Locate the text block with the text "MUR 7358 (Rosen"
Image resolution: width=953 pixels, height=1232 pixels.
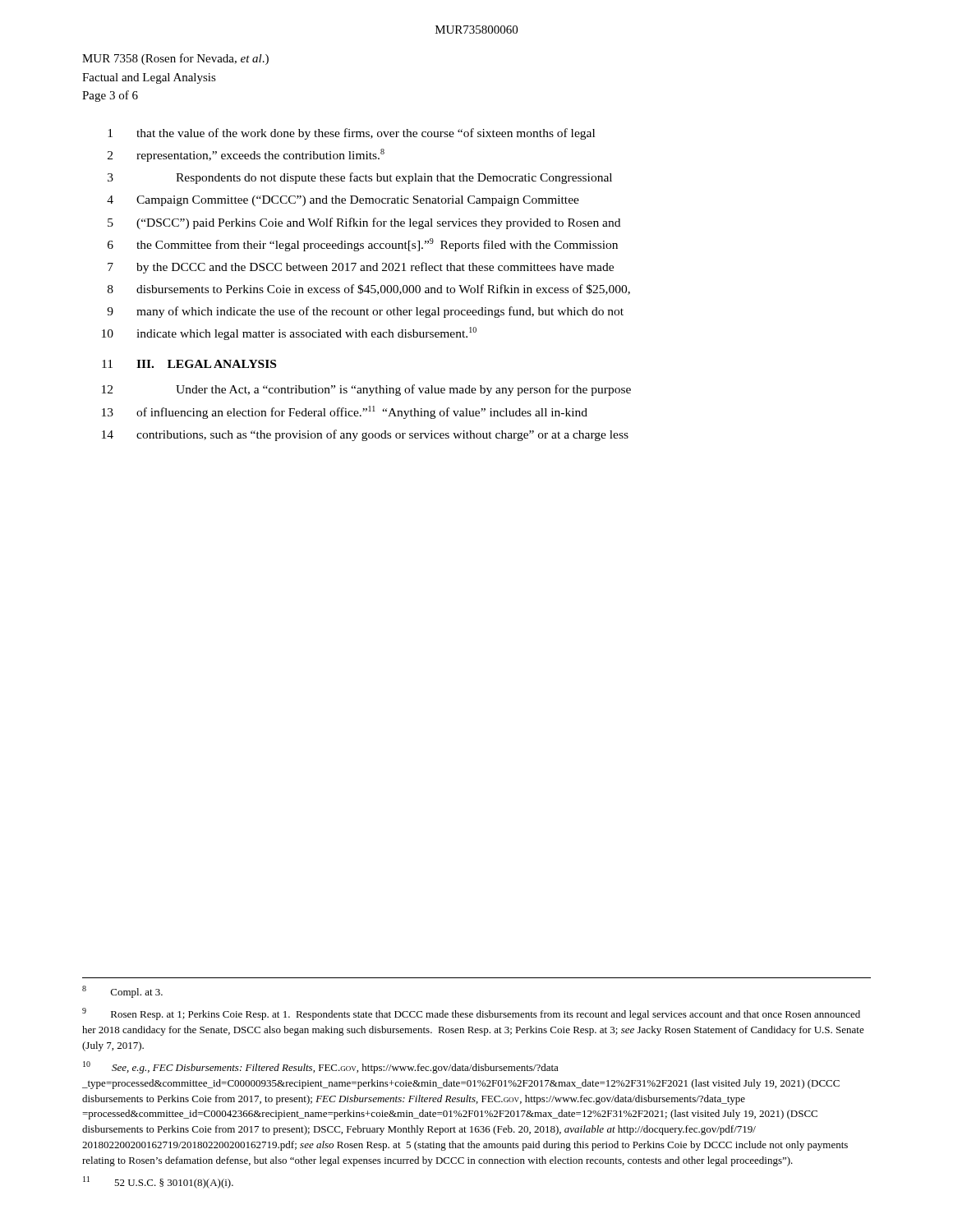pos(176,77)
